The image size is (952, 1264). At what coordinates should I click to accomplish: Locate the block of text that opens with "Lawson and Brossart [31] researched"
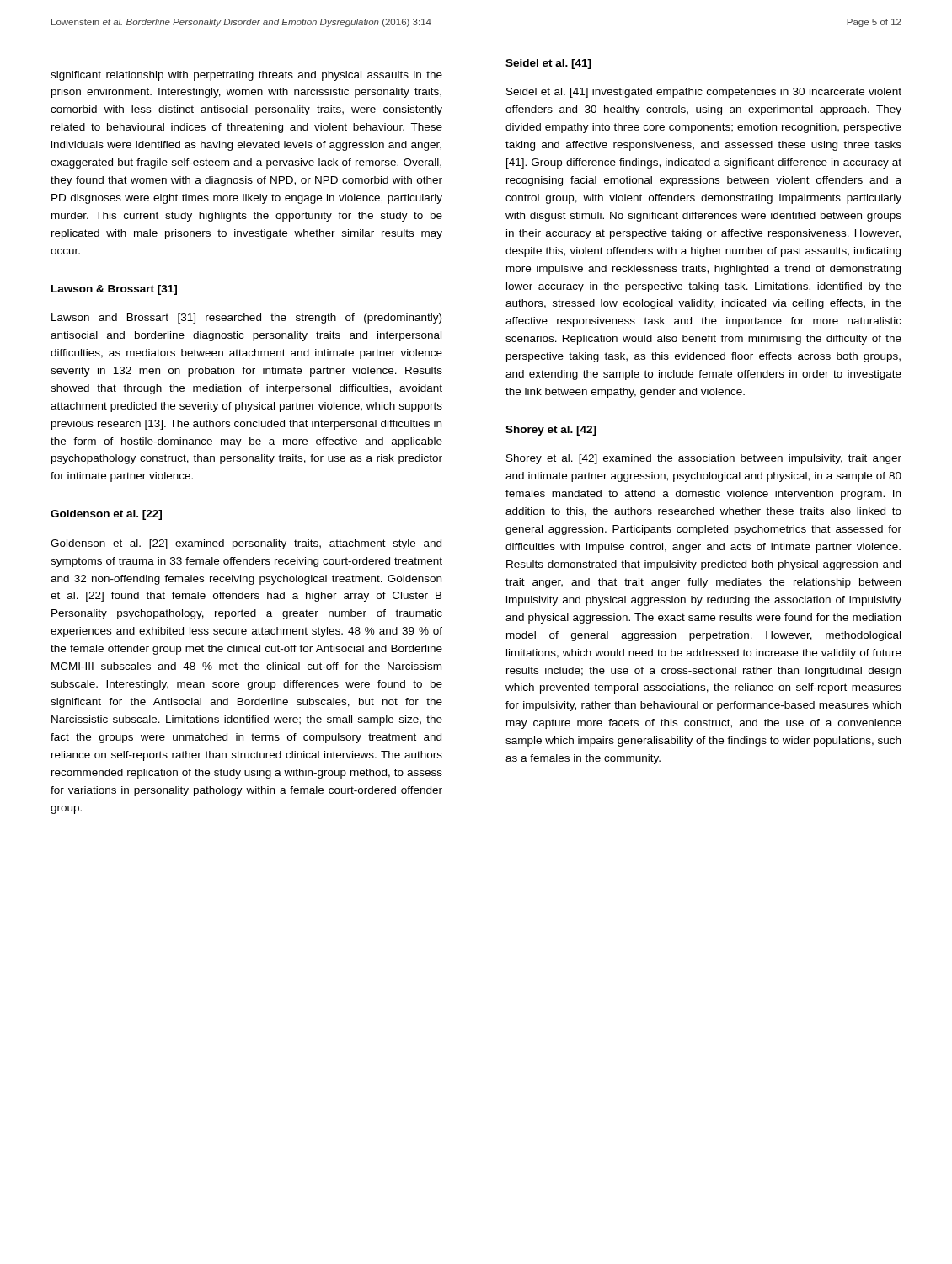coord(246,397)
